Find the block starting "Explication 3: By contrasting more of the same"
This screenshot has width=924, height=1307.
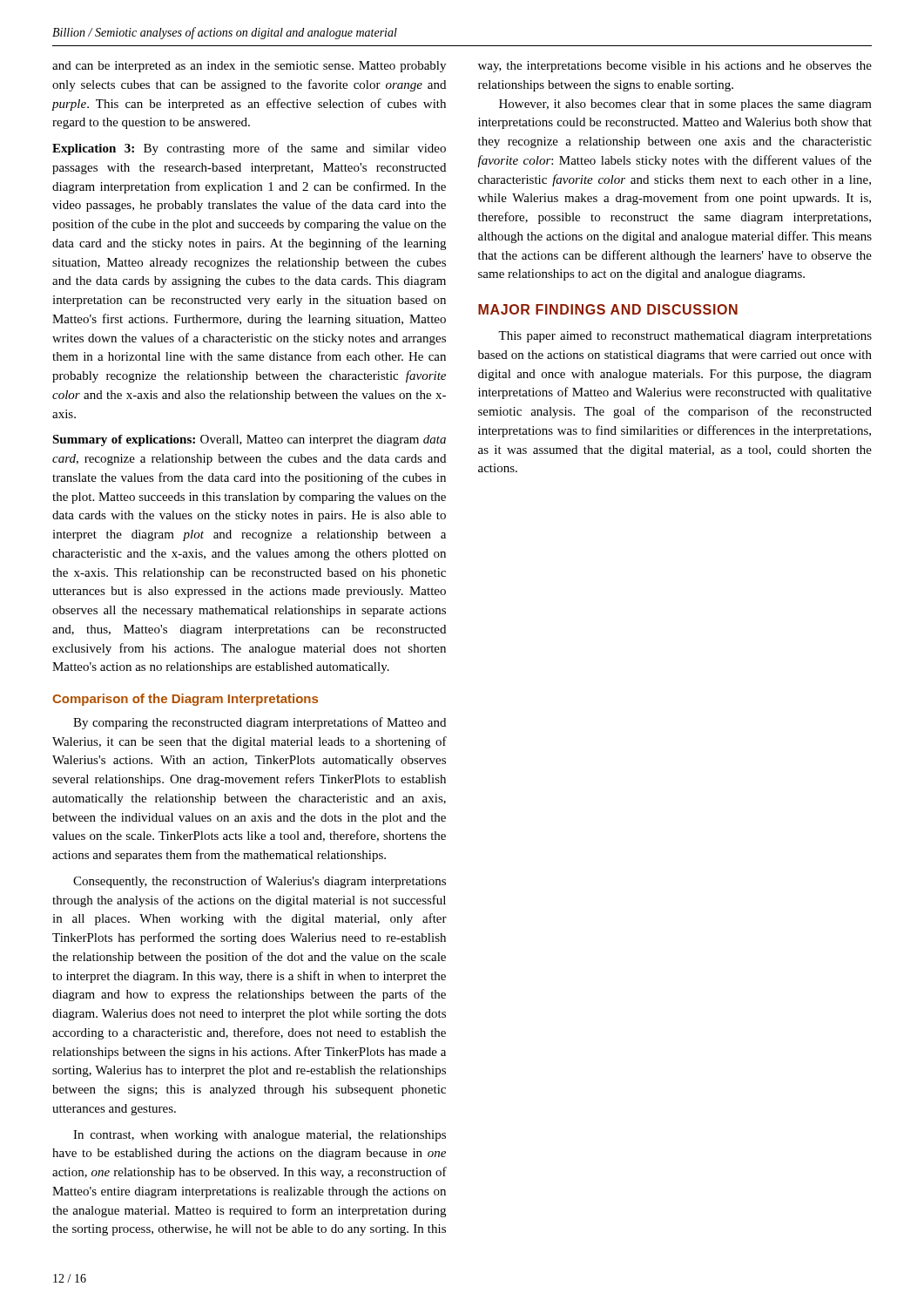[249, 282]
